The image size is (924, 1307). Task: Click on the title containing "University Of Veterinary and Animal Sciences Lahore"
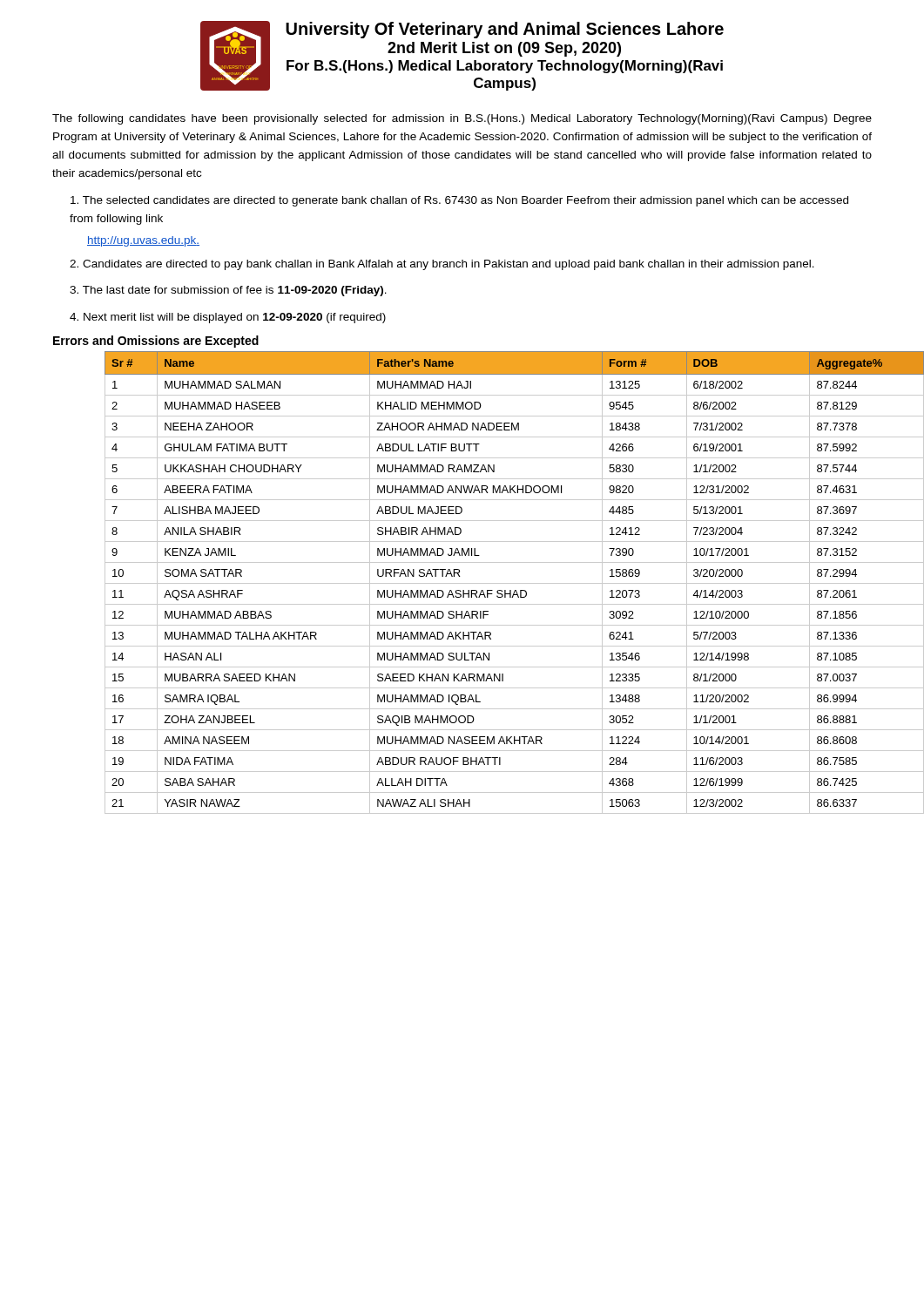pyautogui.click(x=505, y=56)
